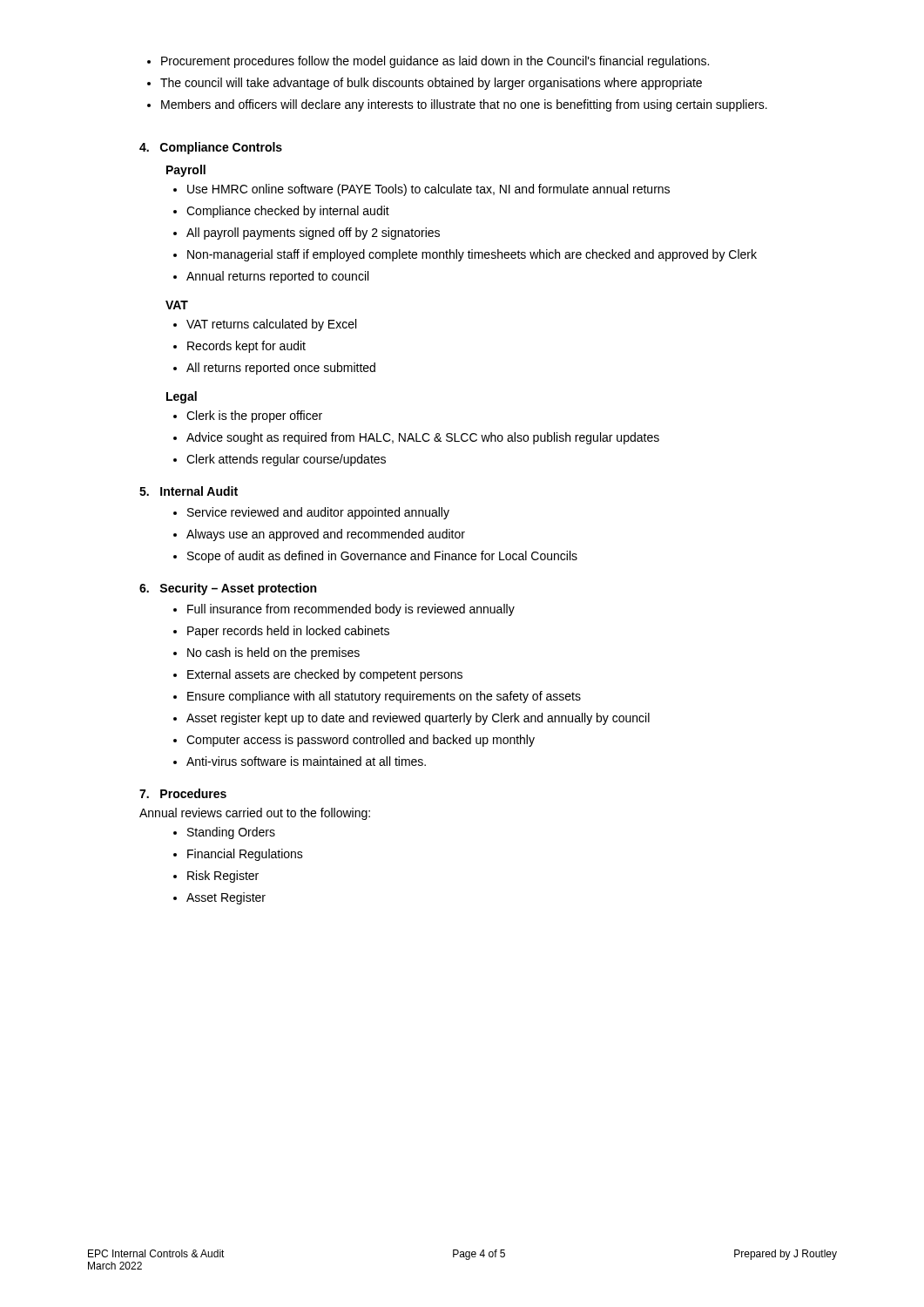Select the text starting "The council will take advantage of bulk"
This screenshot has width=924, height=1307.
(488, 83)
